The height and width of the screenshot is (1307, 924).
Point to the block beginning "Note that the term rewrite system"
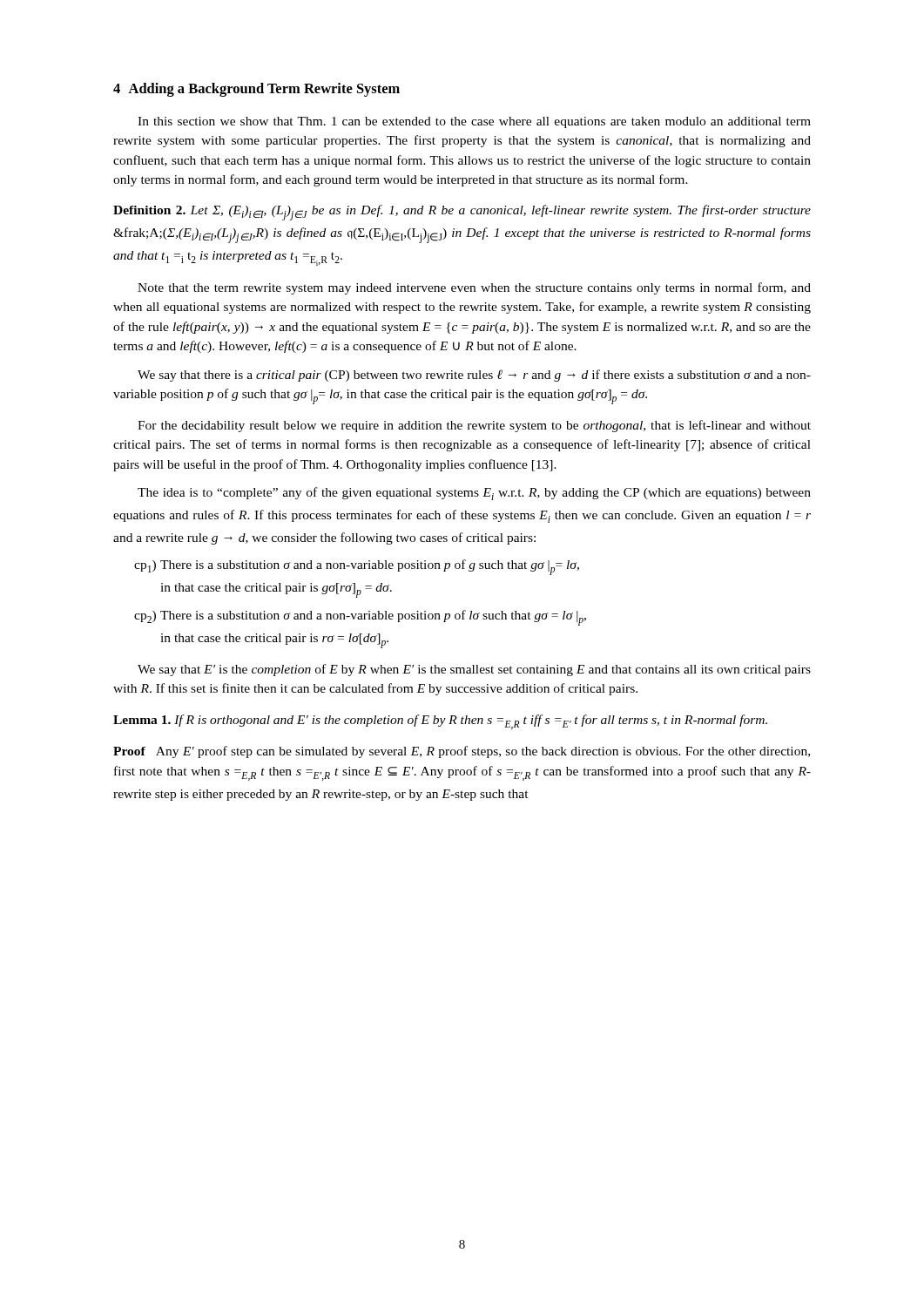[x=462, y=316]
